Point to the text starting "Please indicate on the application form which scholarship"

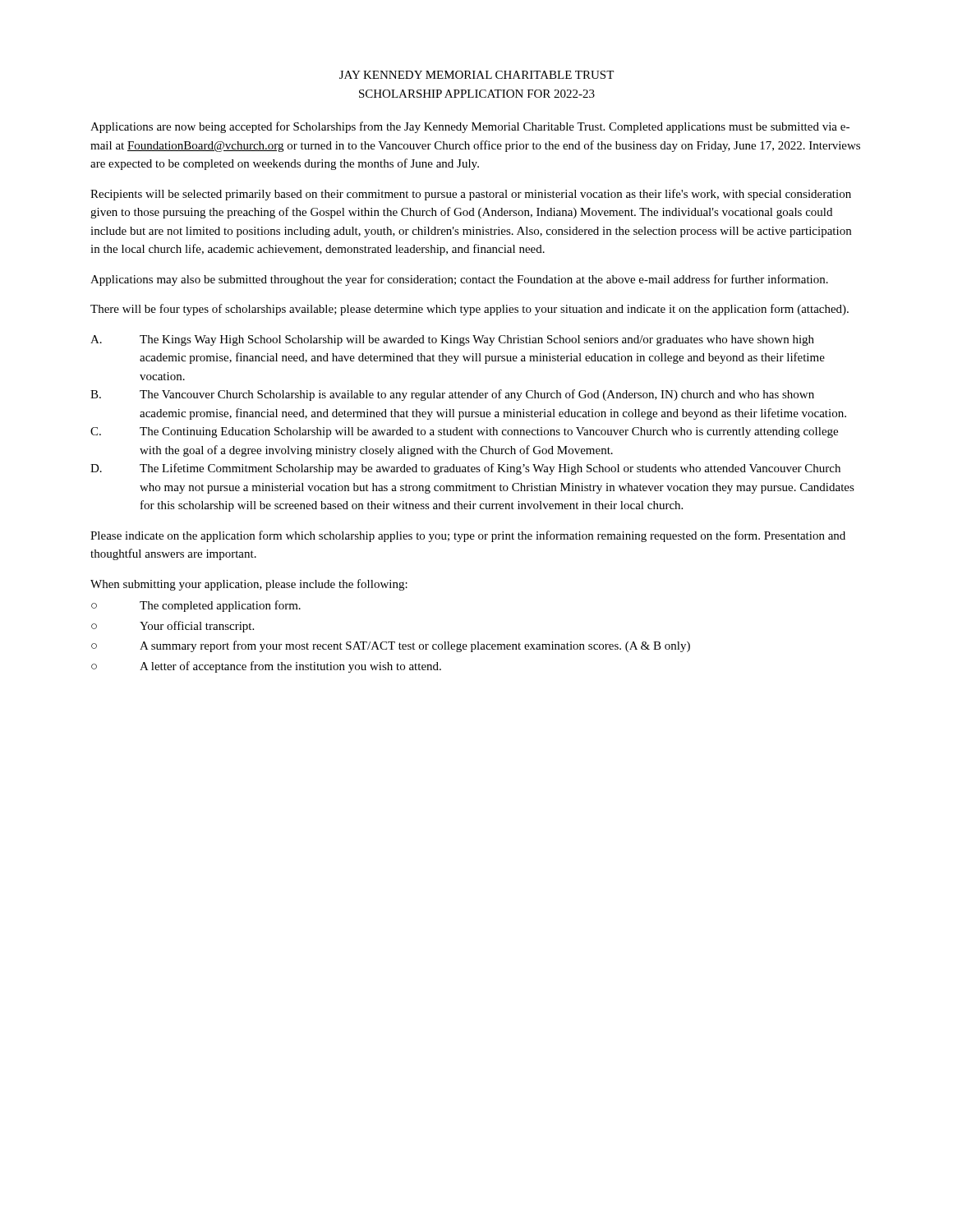[x=468, y=544]
